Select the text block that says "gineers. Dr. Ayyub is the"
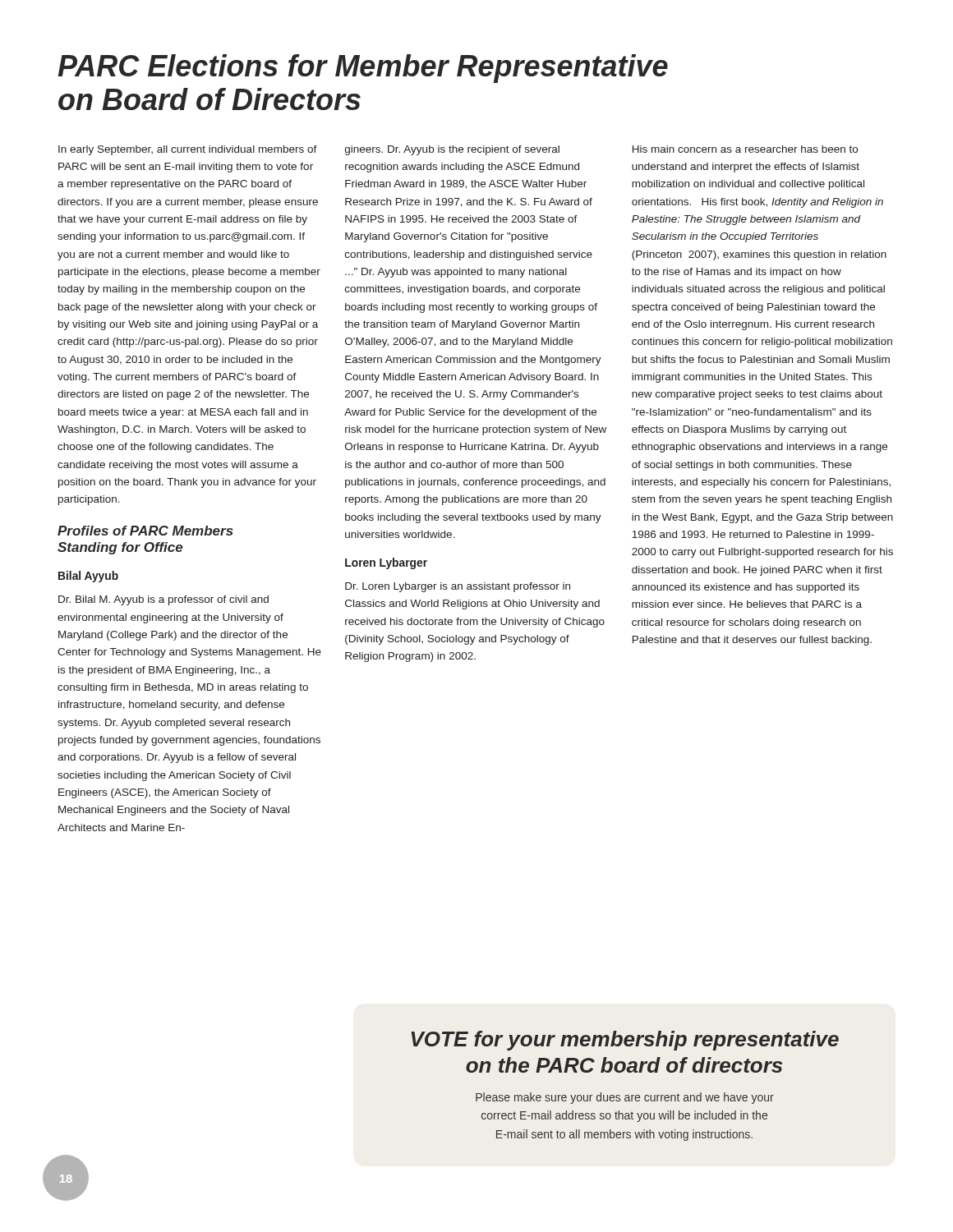The image size is (953, 1232). [x=475, y=342]
